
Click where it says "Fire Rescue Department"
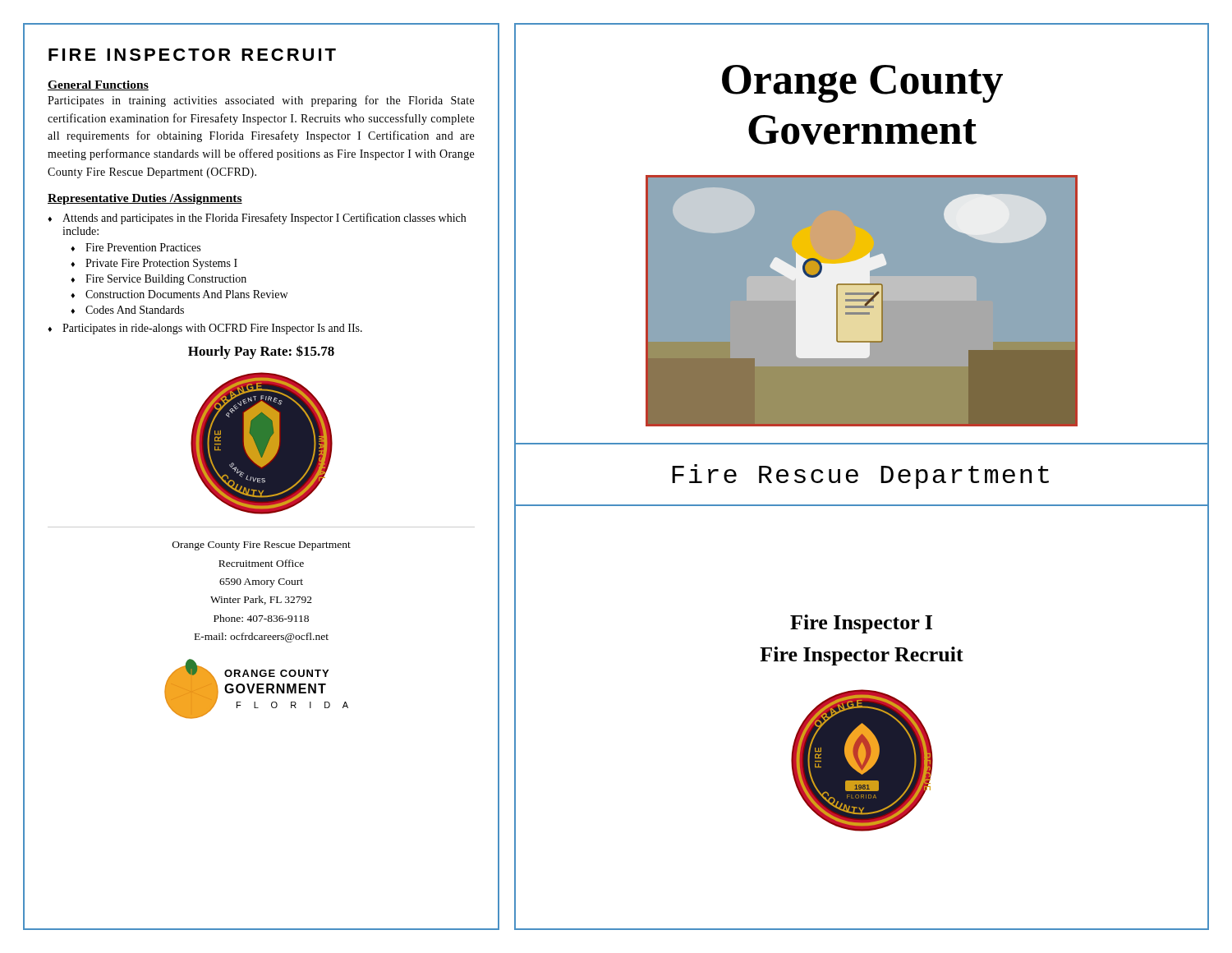862,476
